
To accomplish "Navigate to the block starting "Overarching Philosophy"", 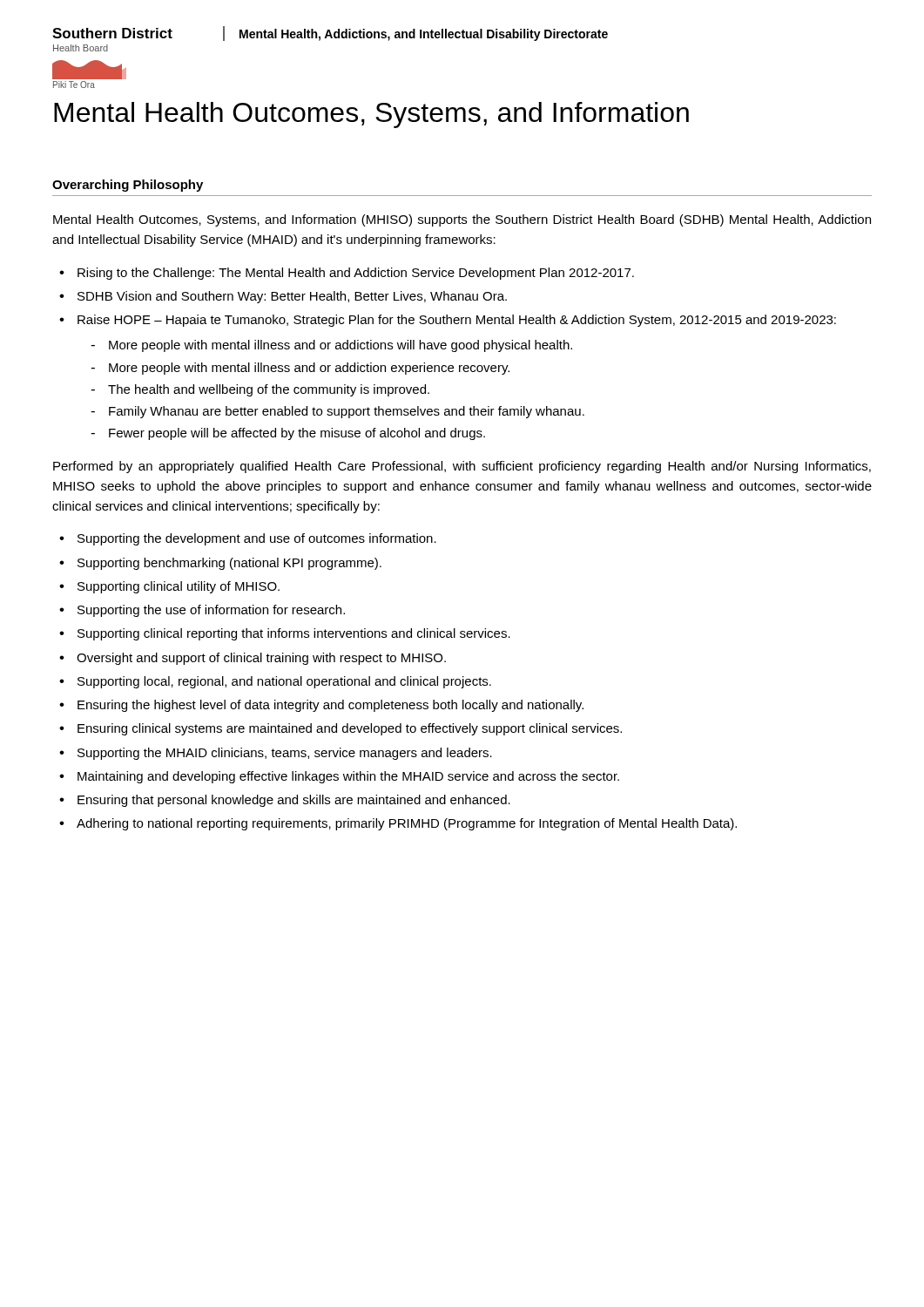I will coord(462,184).
